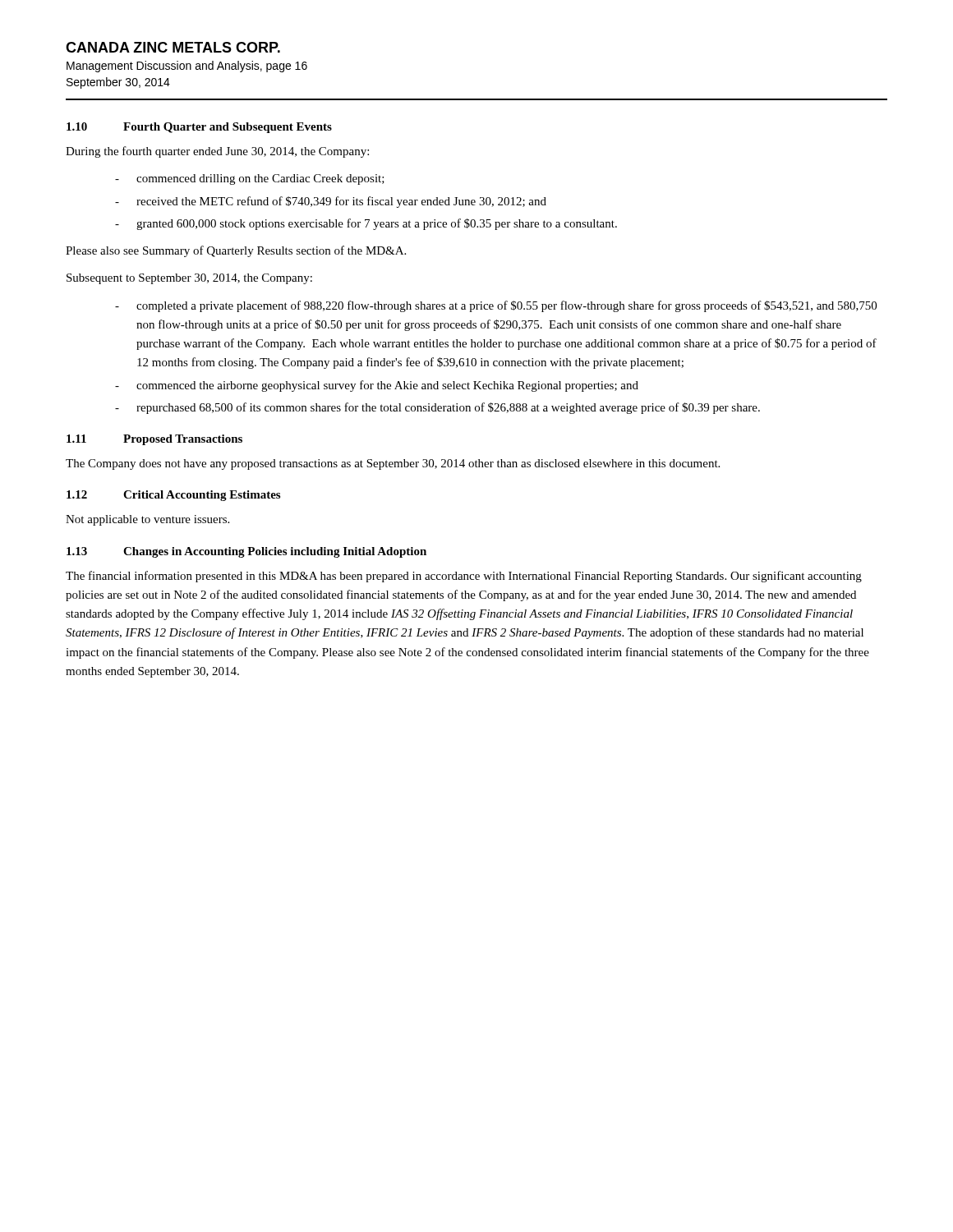The width and height of the screenshot is (953, 1232).
Task: Locate the list item containing "- granted 600,000 stock"
Action: [x=501, y=224]
